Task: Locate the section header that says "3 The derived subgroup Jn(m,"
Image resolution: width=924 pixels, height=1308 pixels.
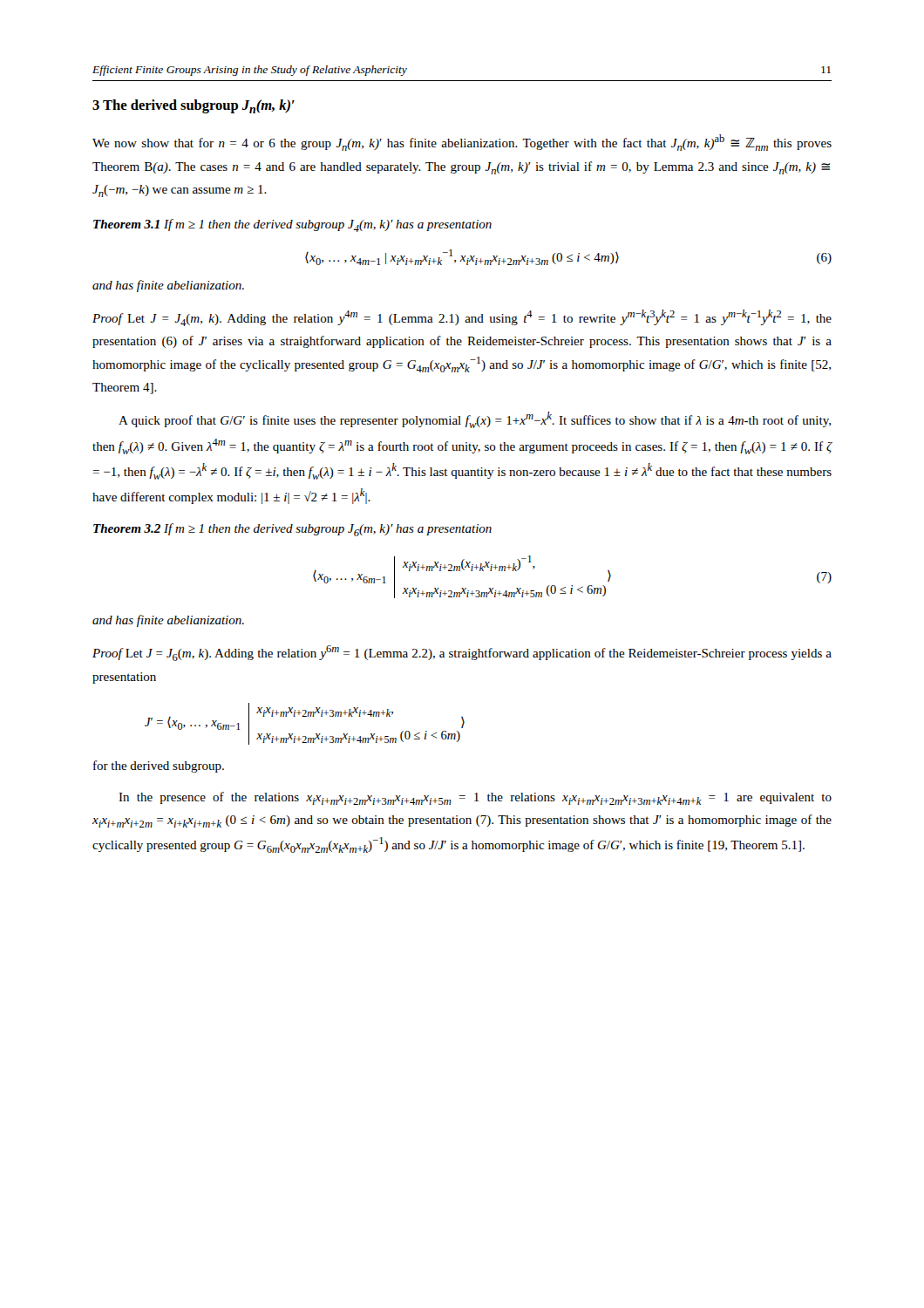Action: [x=194, y=106]
